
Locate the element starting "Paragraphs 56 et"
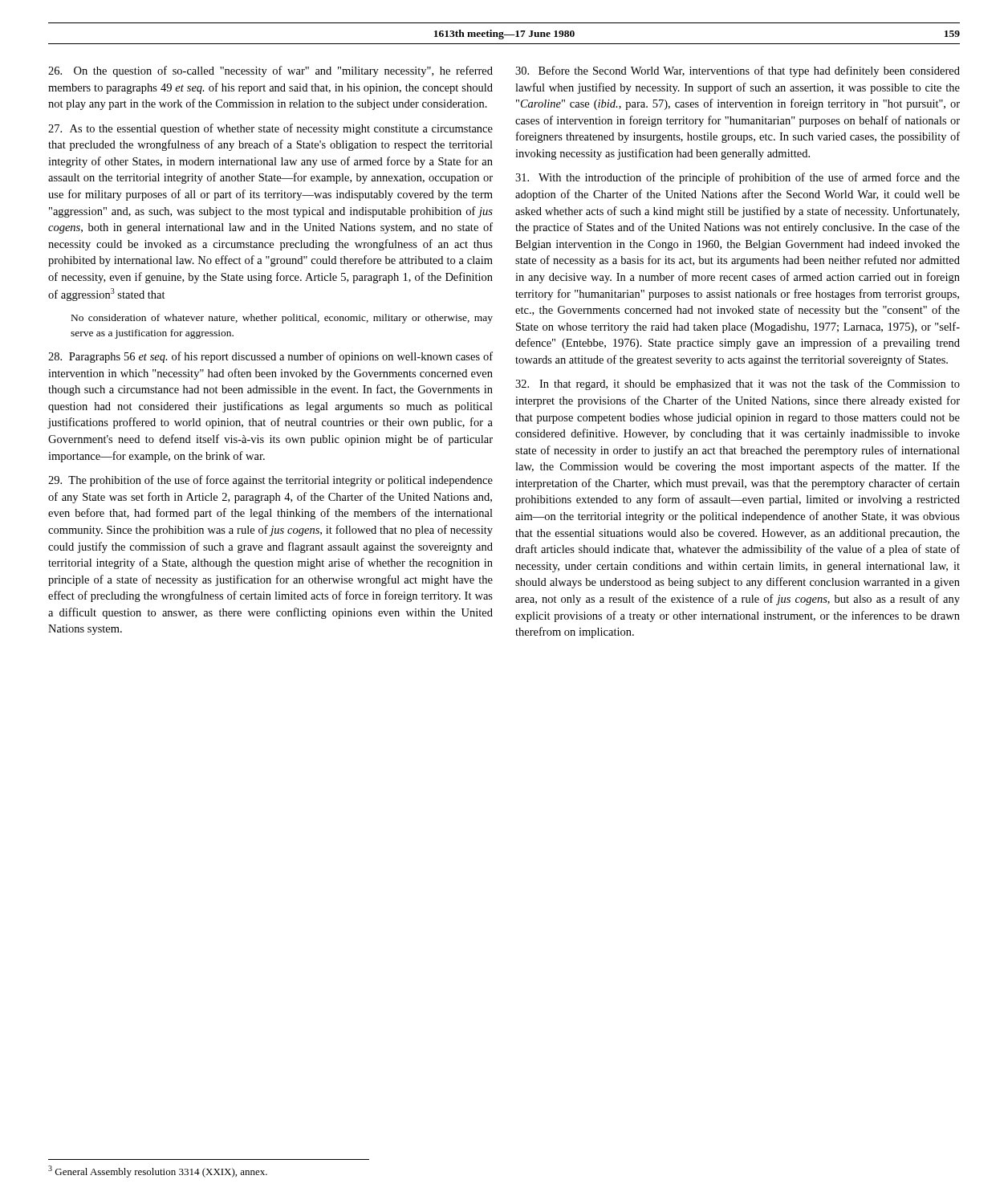pos(270,406)
